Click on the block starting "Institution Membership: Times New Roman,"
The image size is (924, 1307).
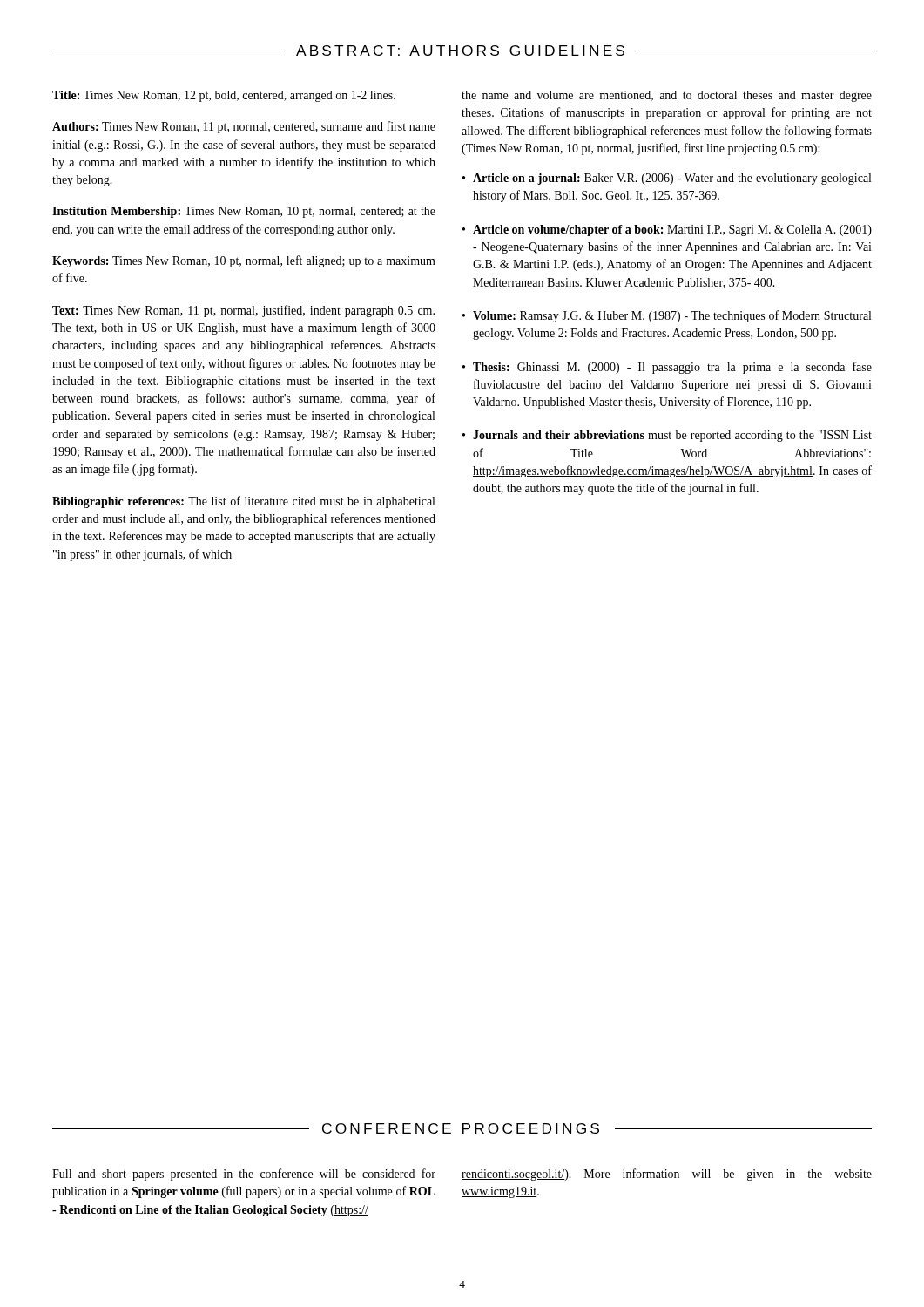coord(244,221)
